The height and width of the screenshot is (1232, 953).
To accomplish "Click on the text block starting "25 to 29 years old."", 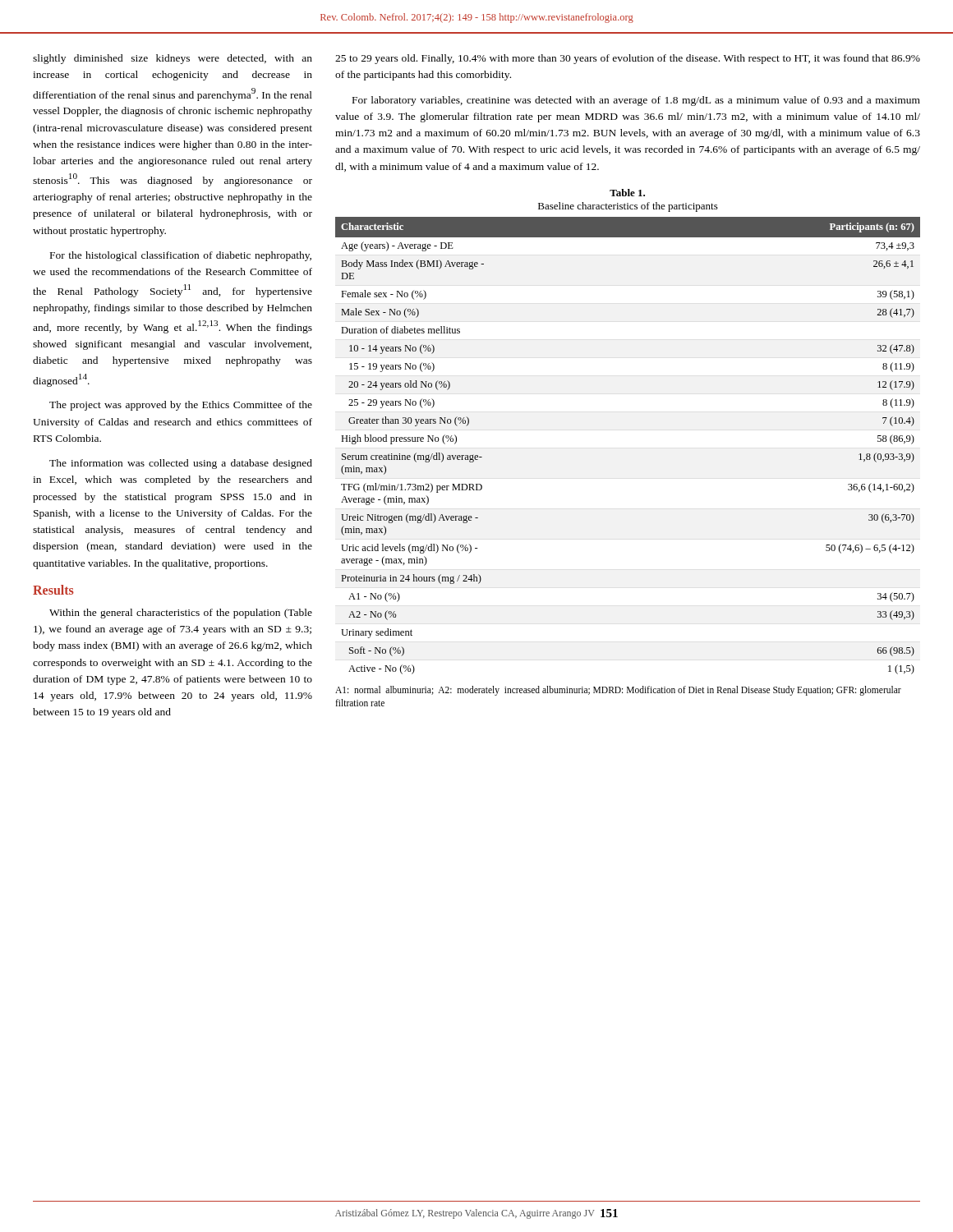I will pyautogui.click(x=628, y=67).
